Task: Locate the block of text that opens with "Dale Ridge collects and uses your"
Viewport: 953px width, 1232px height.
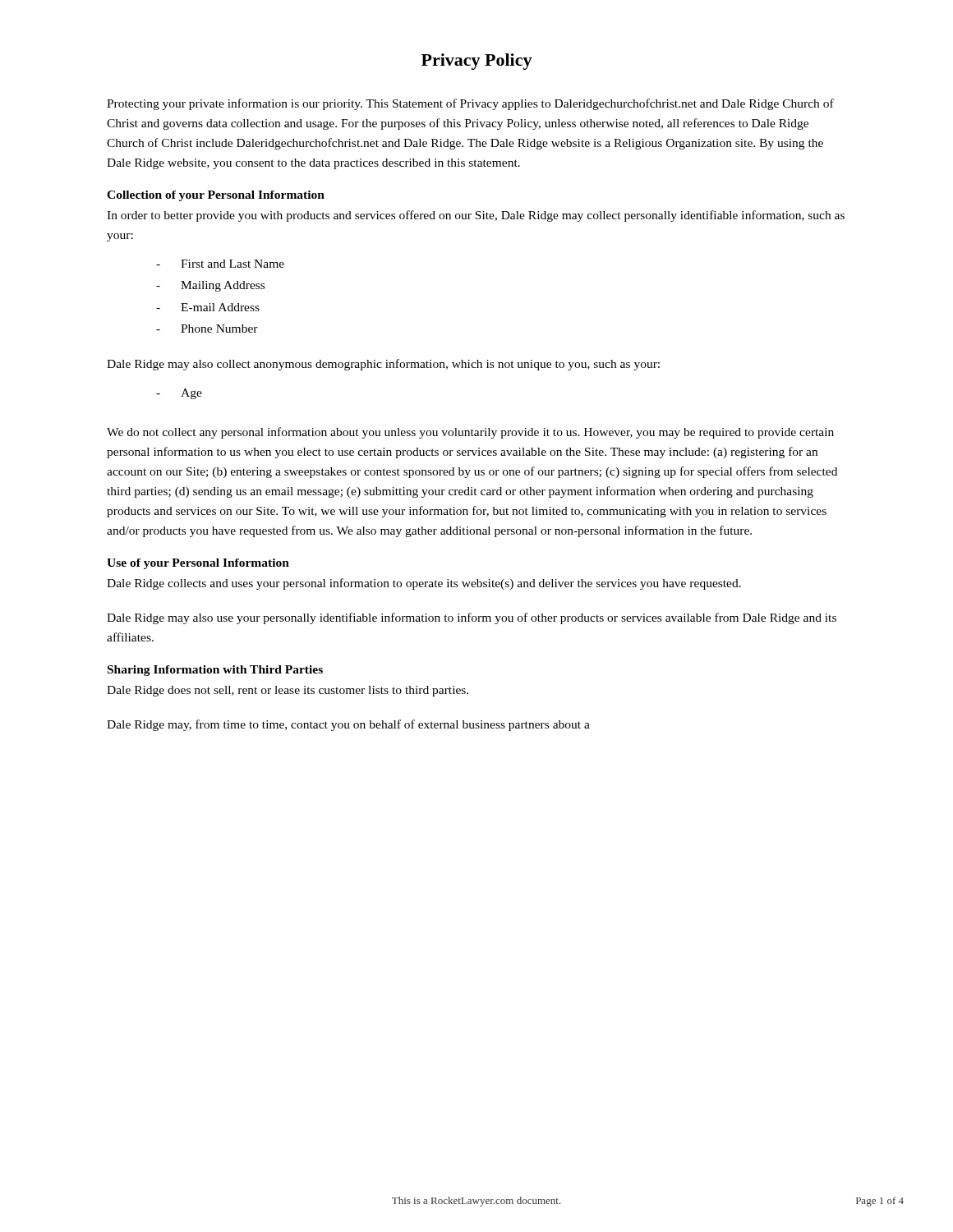Action: click(424, 583)
